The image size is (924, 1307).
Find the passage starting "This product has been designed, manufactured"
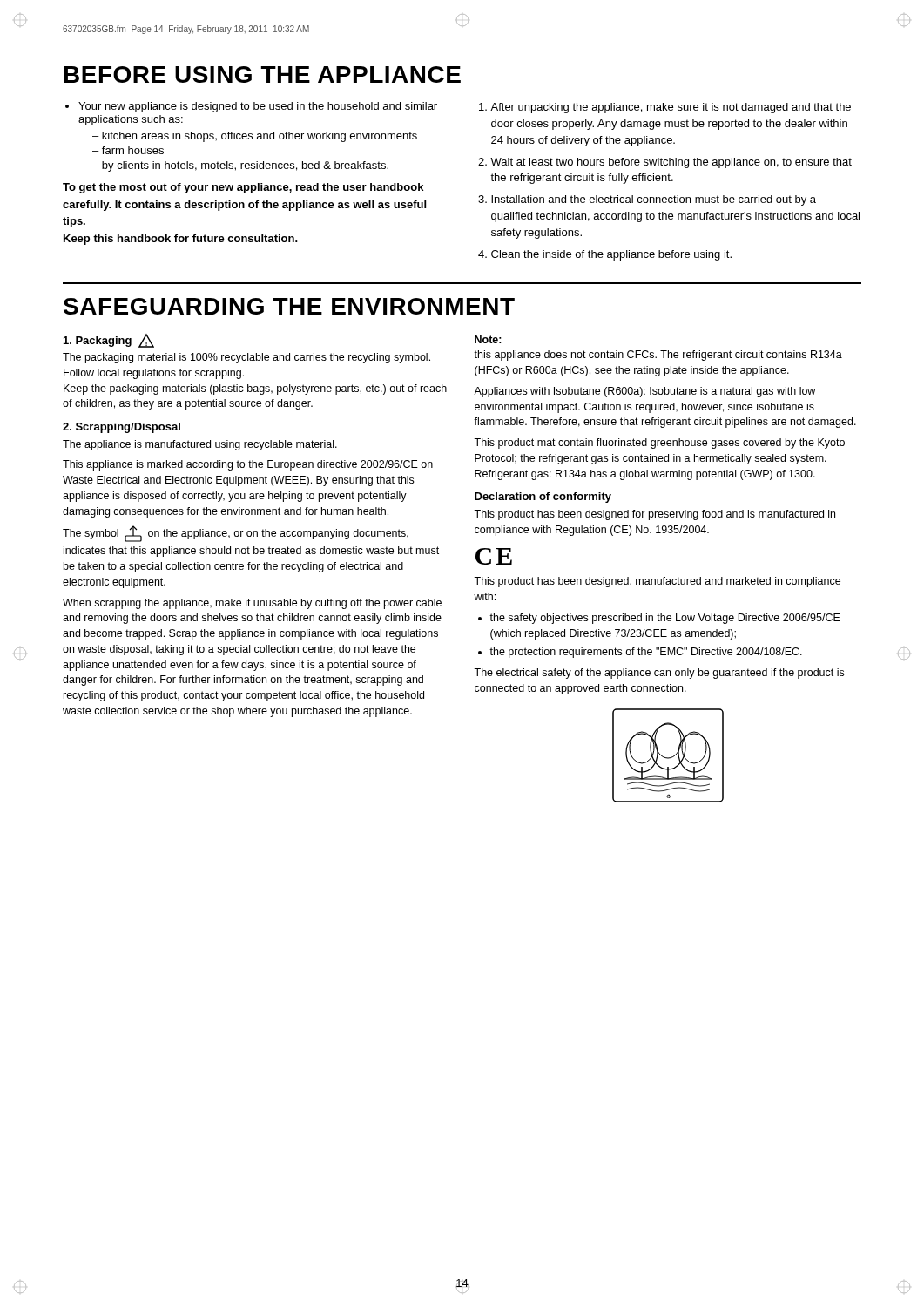pos(668,636)
